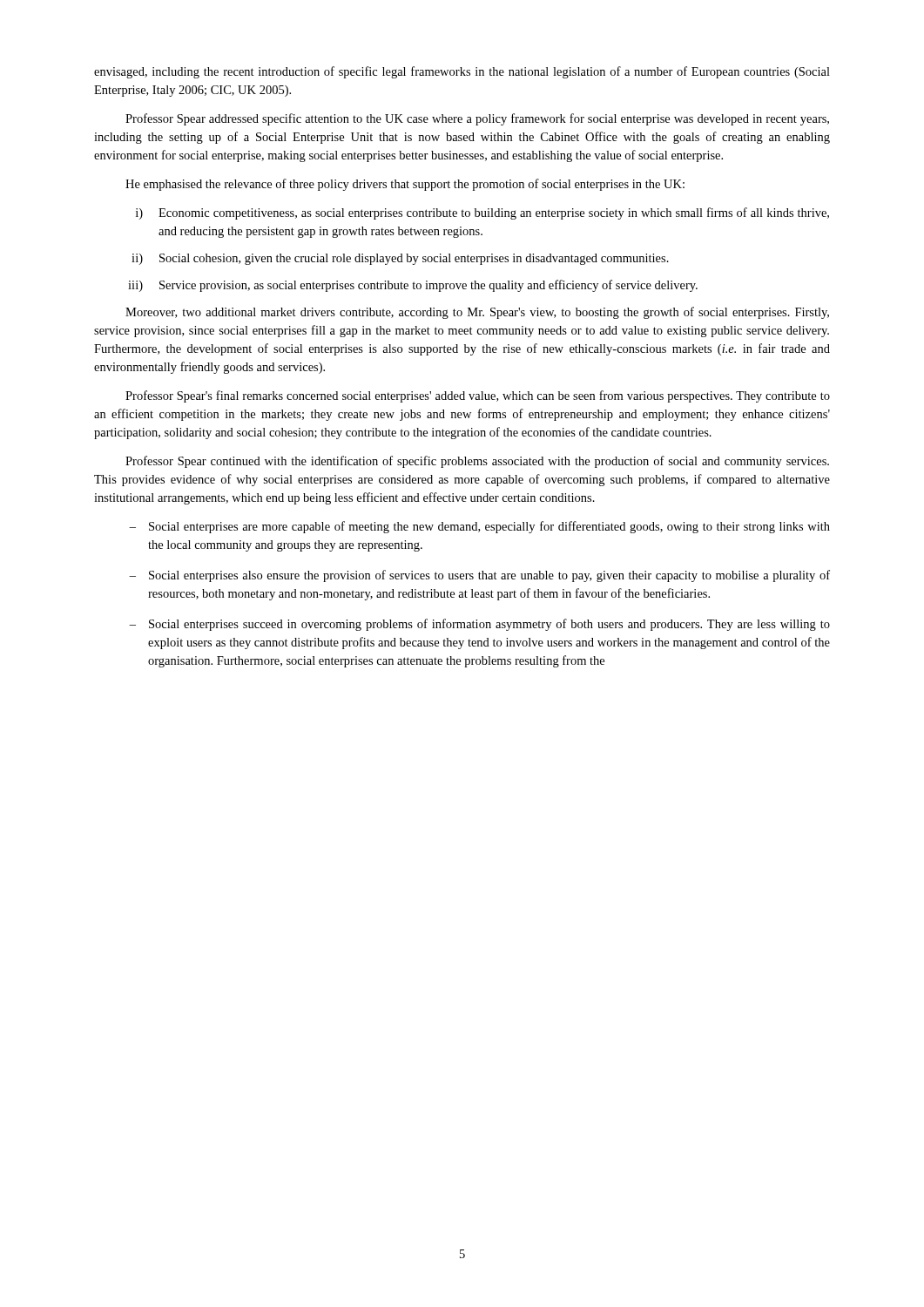Point to the passage starting "He emphasised the relevance of three"
The image size is (924, 1307).
462,184
